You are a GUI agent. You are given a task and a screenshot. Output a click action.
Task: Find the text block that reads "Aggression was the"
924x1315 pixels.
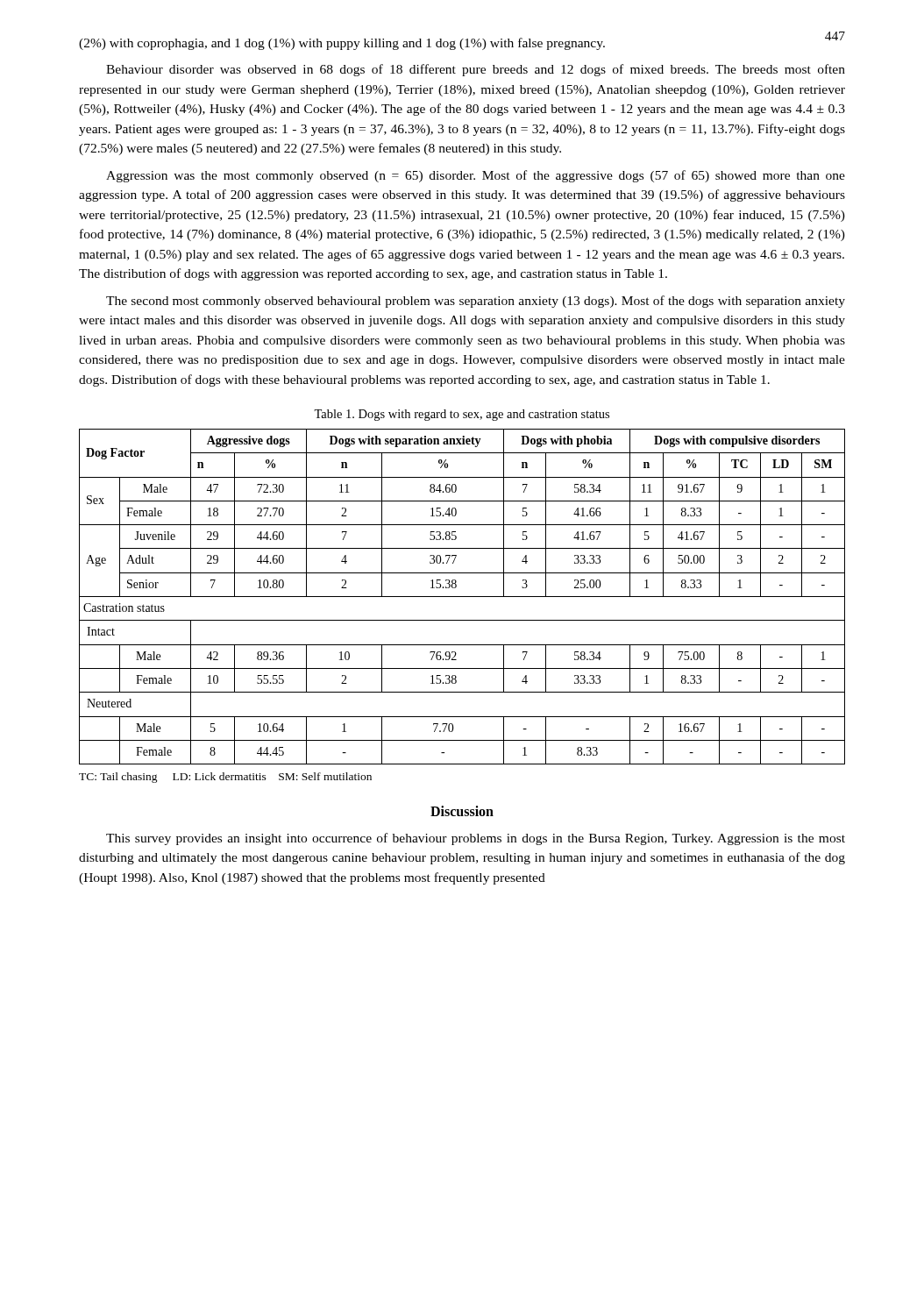[x=462, y=225]
